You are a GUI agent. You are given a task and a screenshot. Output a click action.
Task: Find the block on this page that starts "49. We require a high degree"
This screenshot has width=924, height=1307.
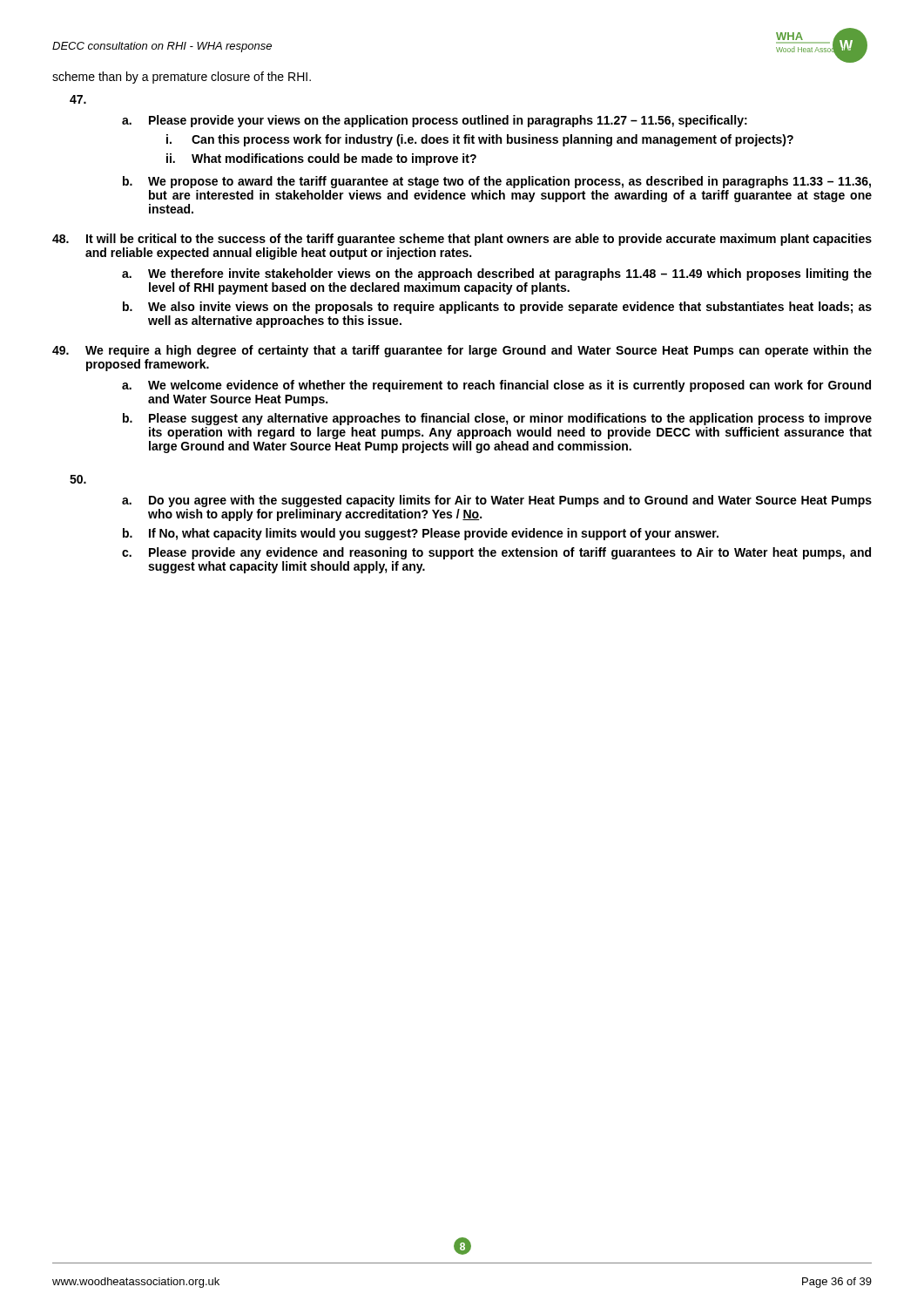[462, 357]
